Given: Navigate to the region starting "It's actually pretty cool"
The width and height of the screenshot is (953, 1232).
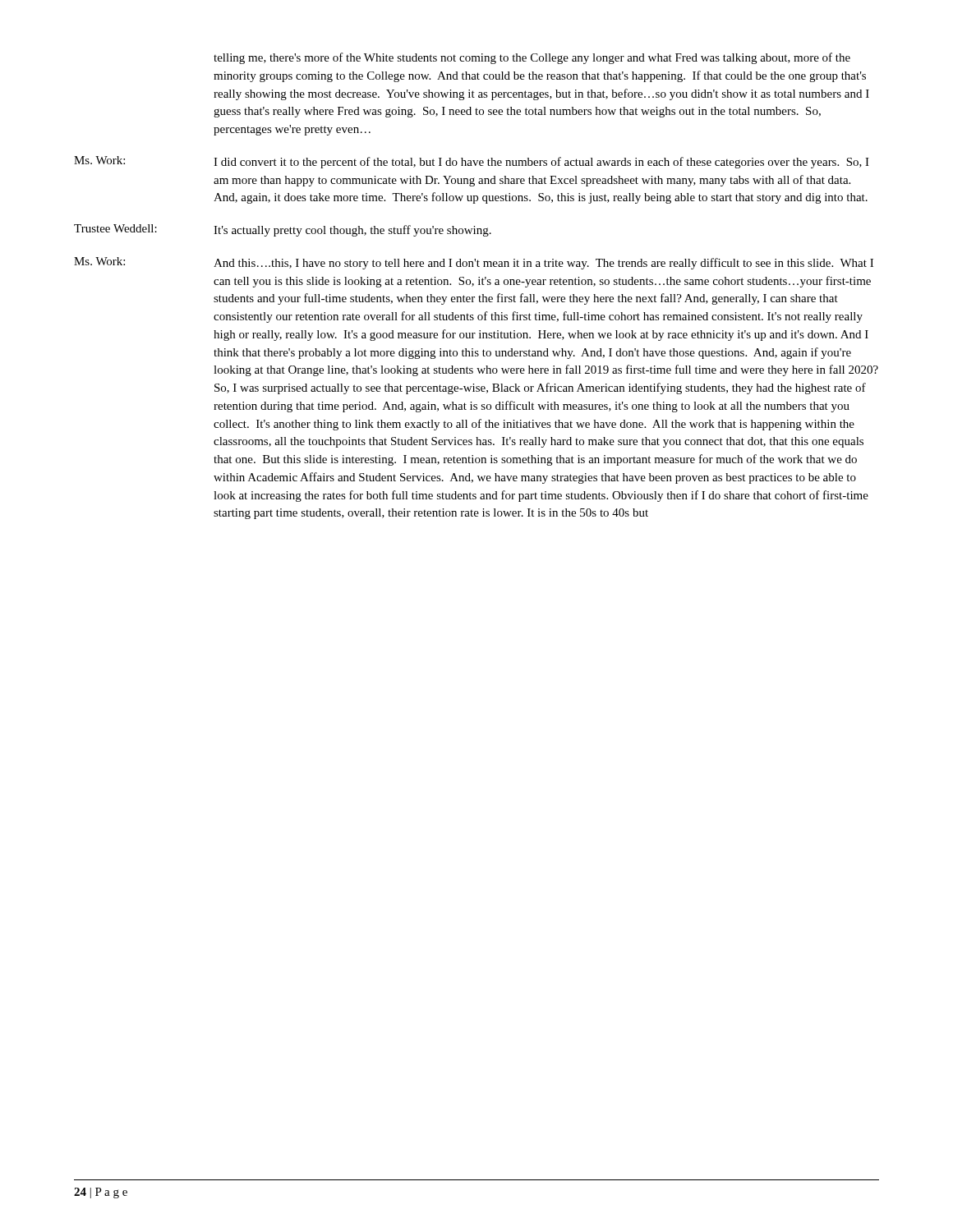Looking at the screenshot, I should (353, 230).
